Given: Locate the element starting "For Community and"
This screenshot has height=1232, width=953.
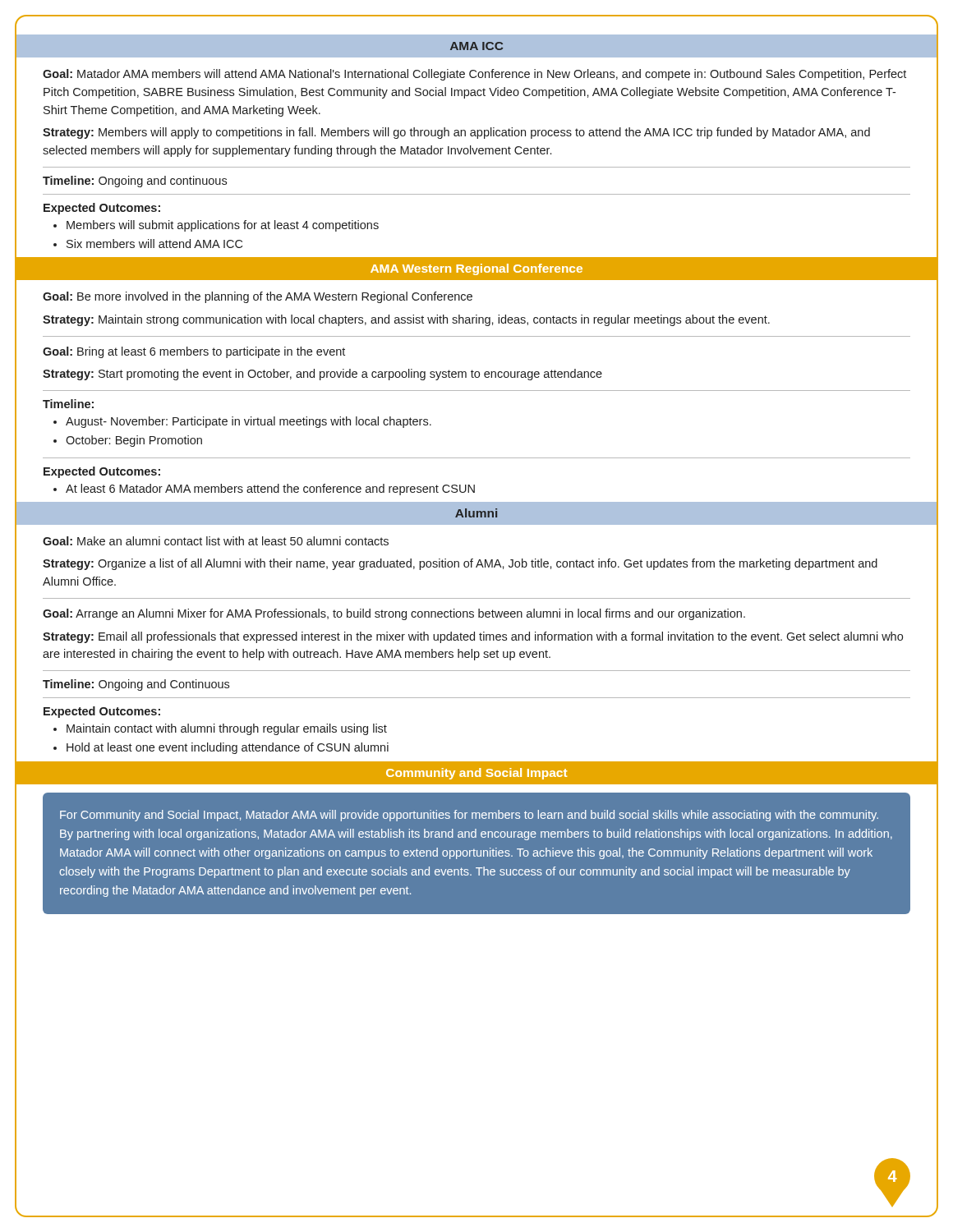Looking at the screenshot, I should pyautogui.click(x=476, y=852).
